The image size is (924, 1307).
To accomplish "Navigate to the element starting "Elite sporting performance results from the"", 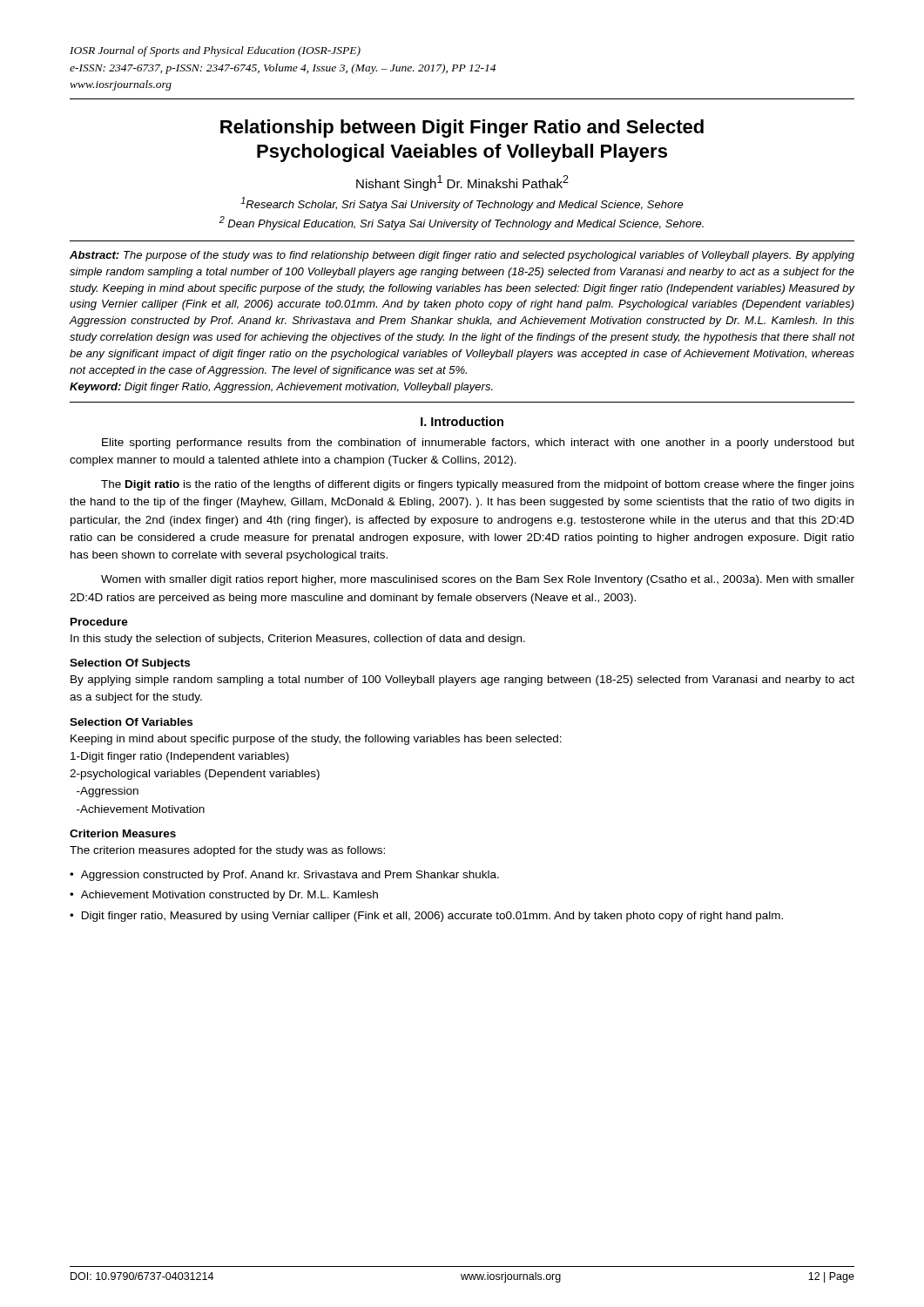I will [462, 451].
